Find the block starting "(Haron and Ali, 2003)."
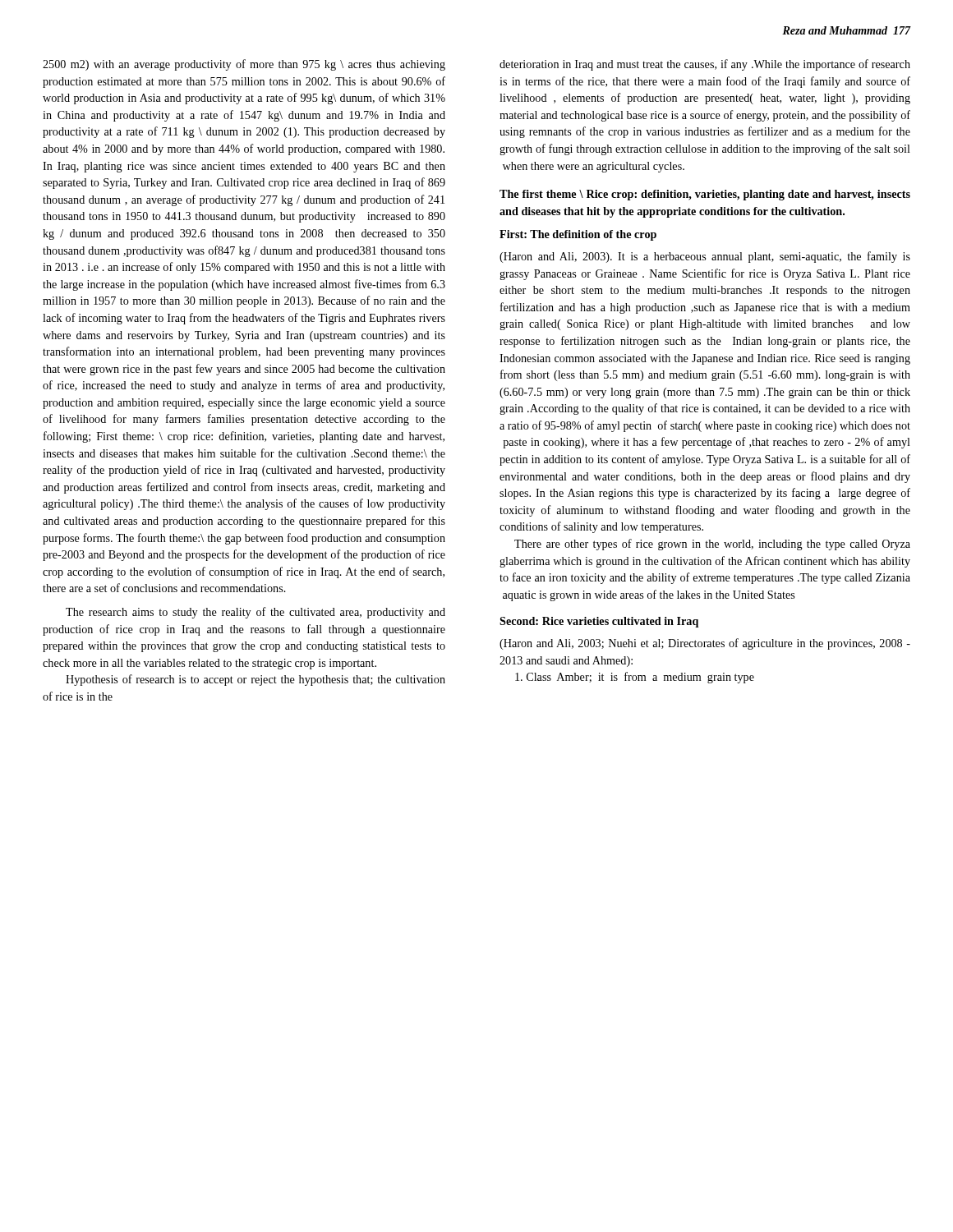The height and width of the screenshot is (1232, 953). [x=705, y=426]
